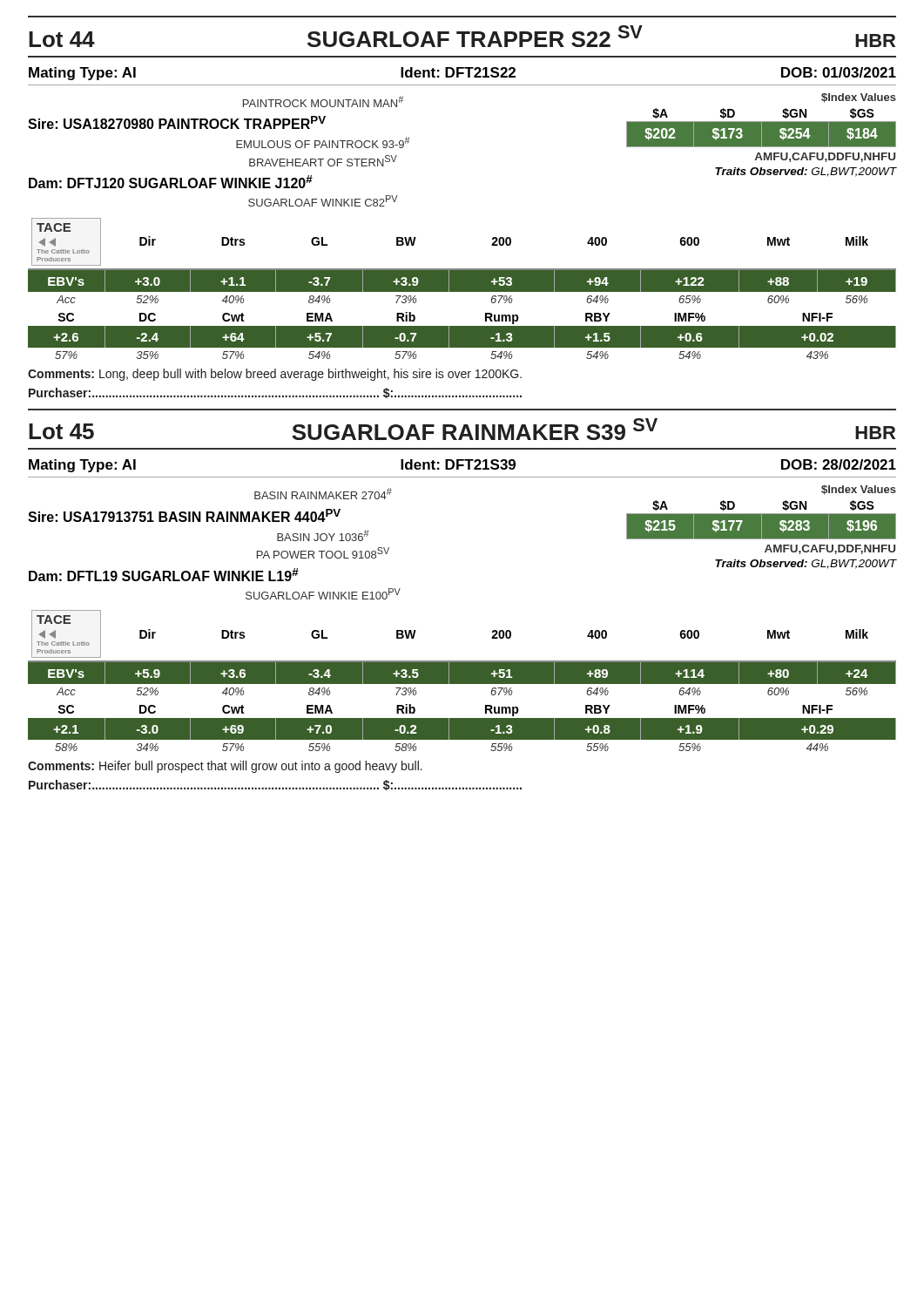
Task: Find the text block with the text "Dam: DFTL19 SUGARLOAF WINKIE"
Action: [x=164, y=575]
